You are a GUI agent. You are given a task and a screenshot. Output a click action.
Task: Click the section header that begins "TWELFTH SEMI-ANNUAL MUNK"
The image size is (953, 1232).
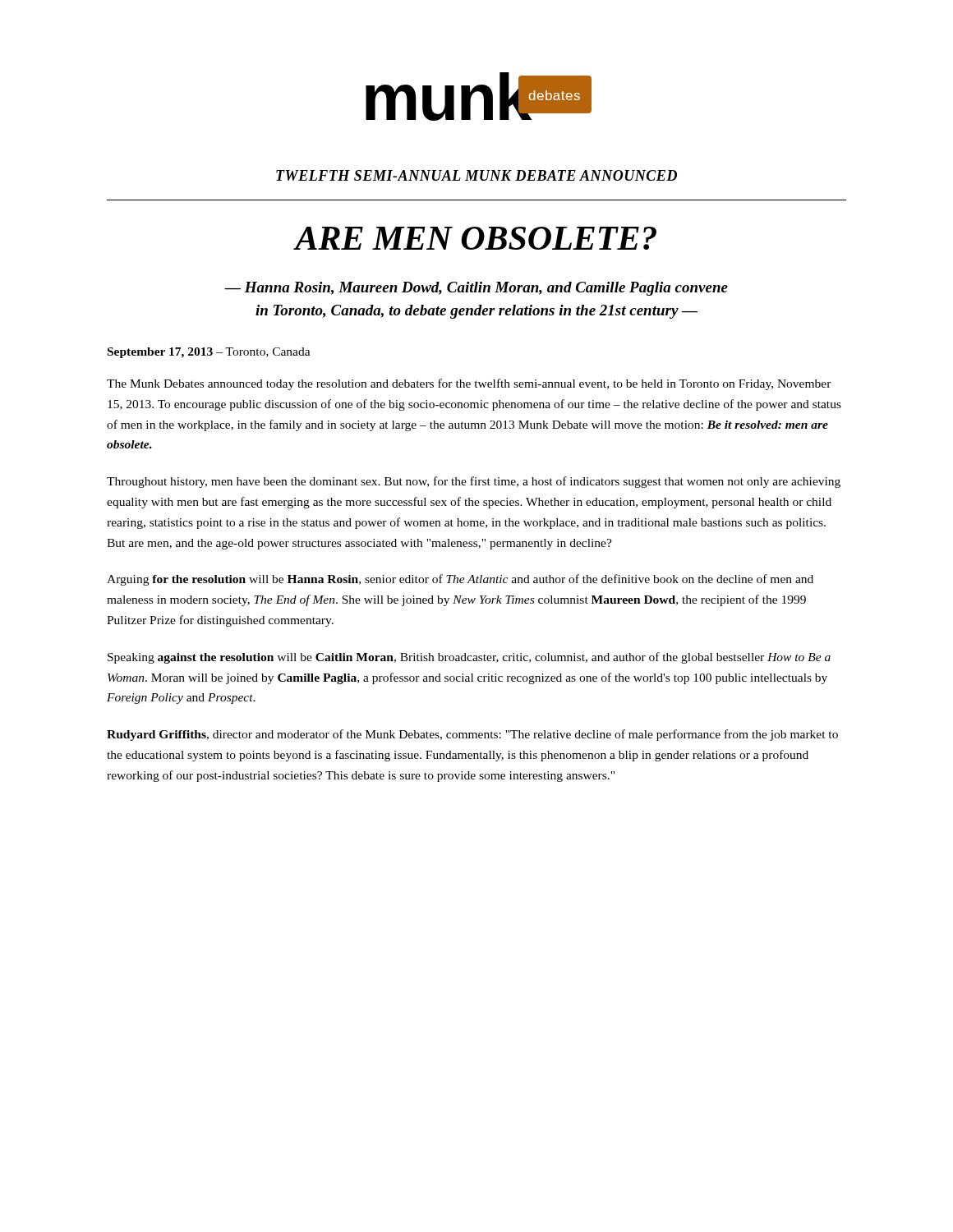tap(476, 176)
